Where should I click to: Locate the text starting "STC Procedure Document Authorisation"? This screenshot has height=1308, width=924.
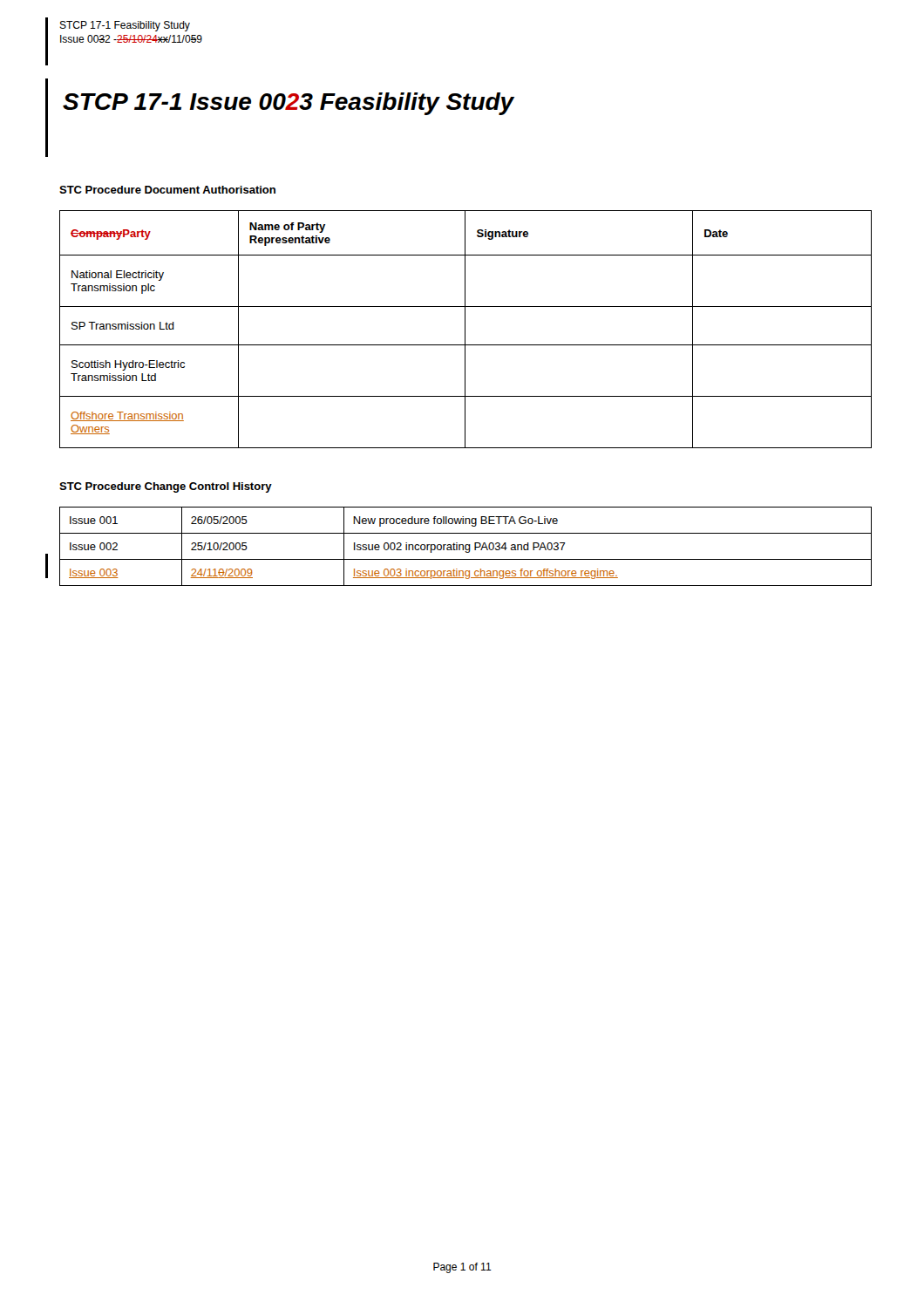[x=168, y=190]
